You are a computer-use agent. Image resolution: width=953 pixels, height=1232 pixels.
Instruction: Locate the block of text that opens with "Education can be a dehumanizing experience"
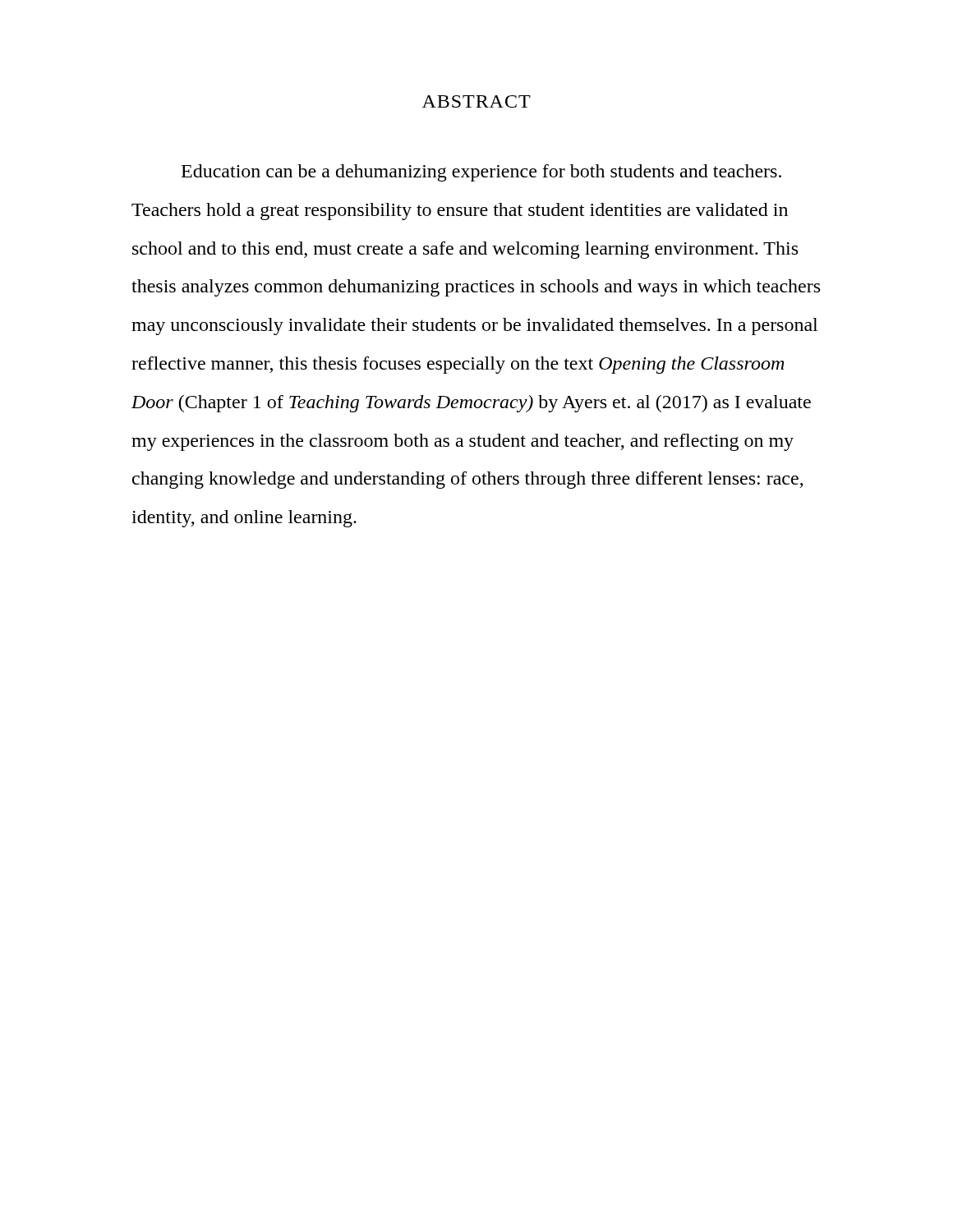coord(481,173)
